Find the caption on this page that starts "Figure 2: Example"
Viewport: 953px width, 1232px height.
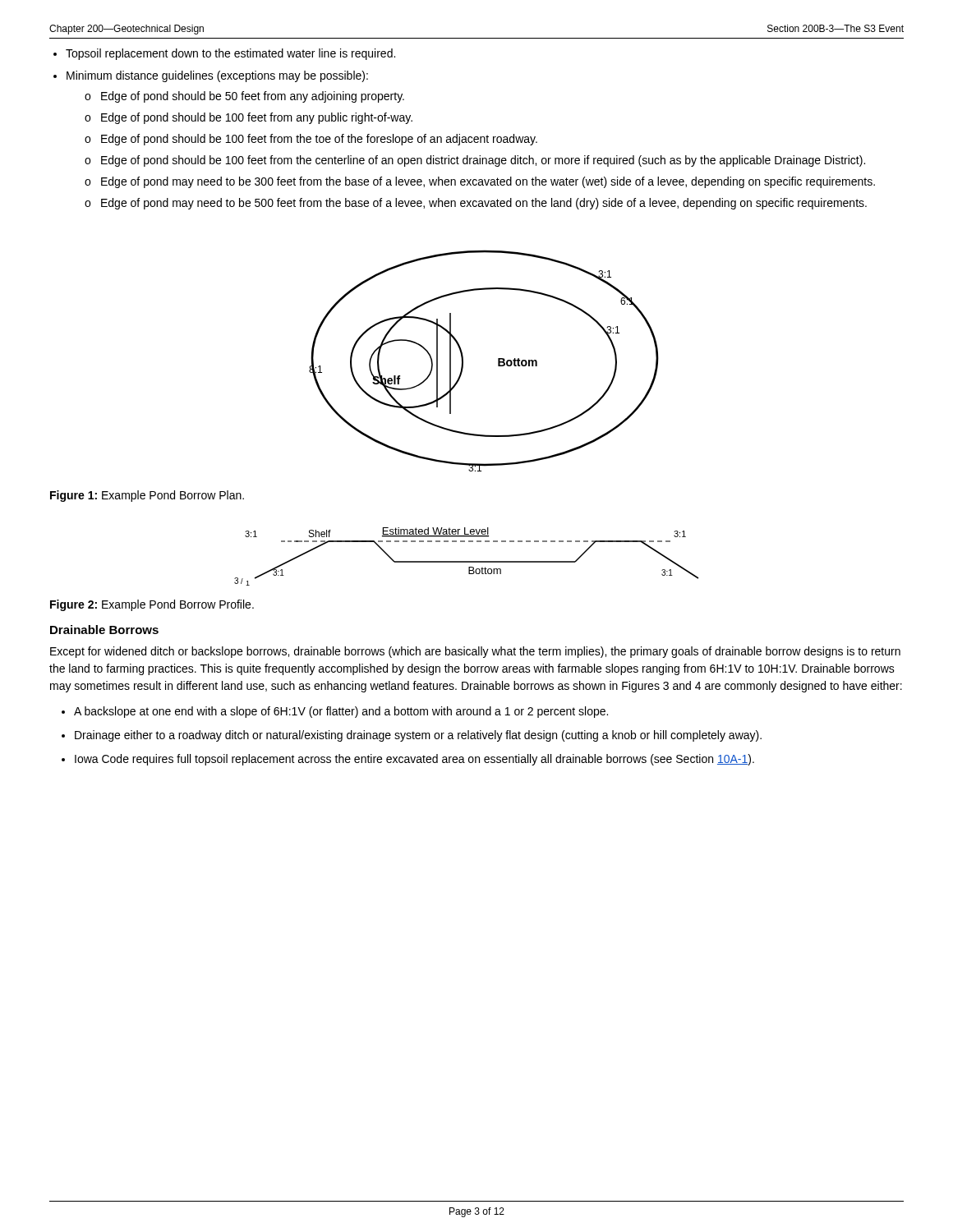coord(152,604)
